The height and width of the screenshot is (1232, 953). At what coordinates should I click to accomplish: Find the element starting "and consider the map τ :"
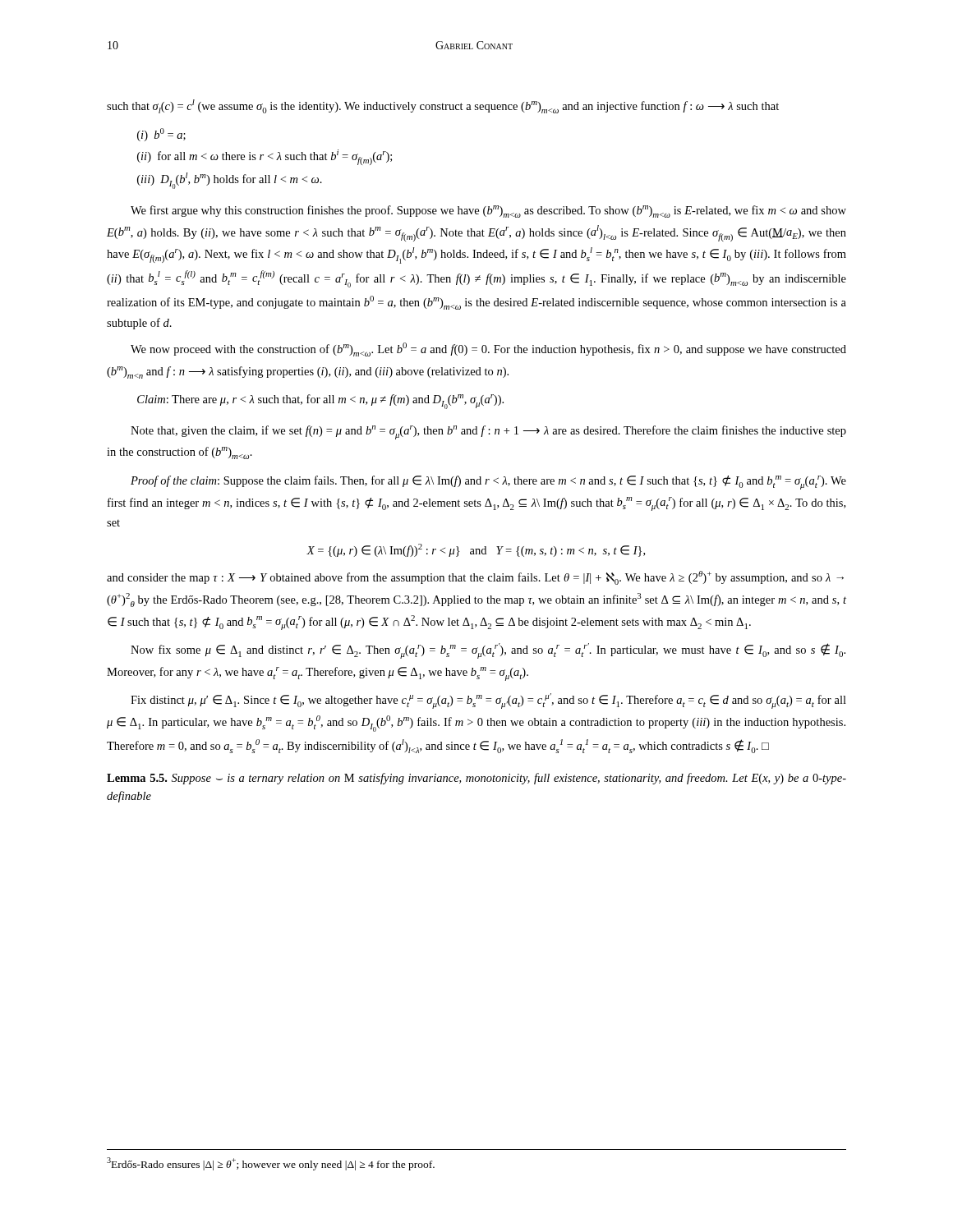pyautogui.click(x=476, y=600)
